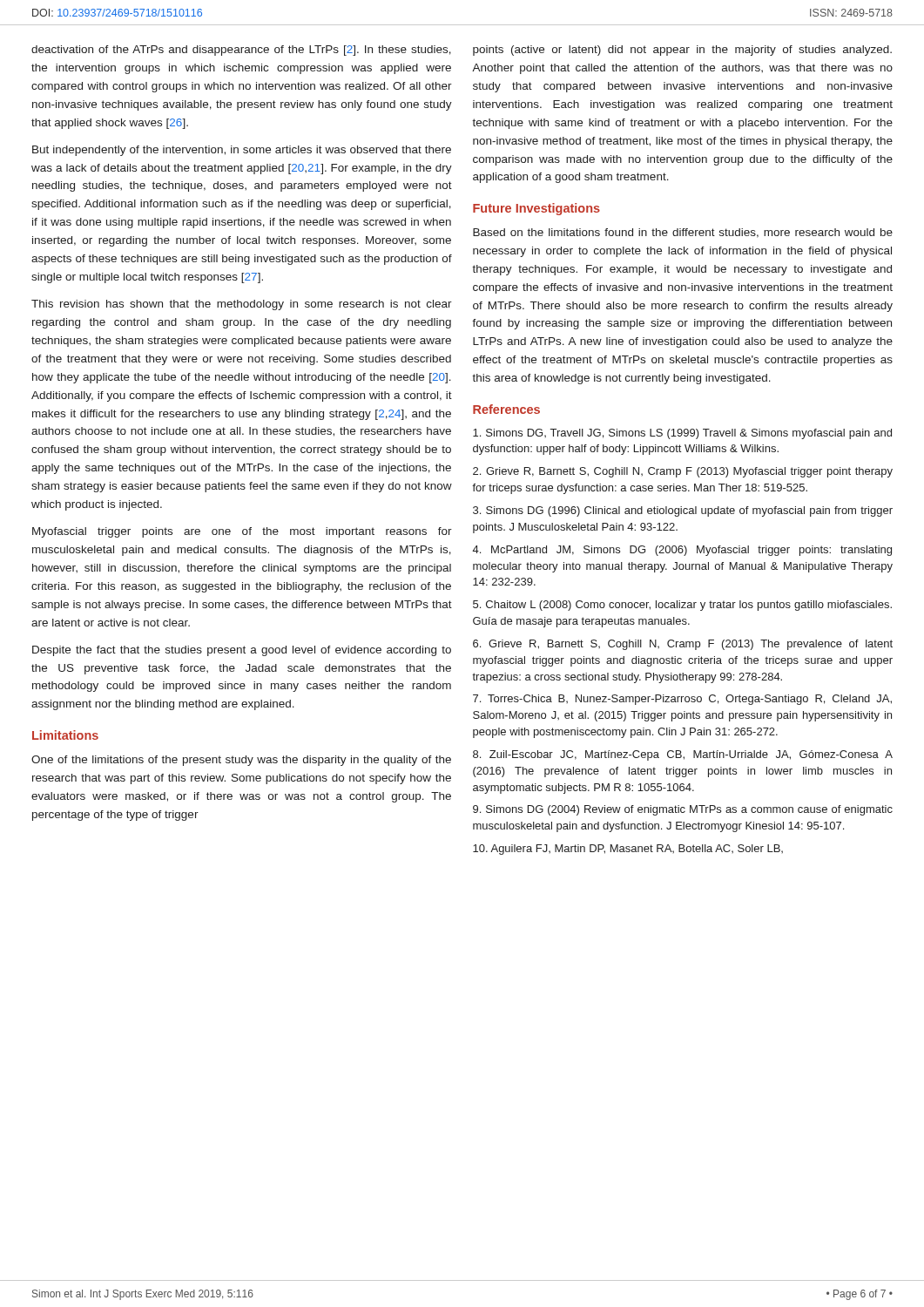Locate the block of text that opens with "But independently of the intervention, in some articles"
This screenshot has width=924, height=1307.
pos(241,214)
